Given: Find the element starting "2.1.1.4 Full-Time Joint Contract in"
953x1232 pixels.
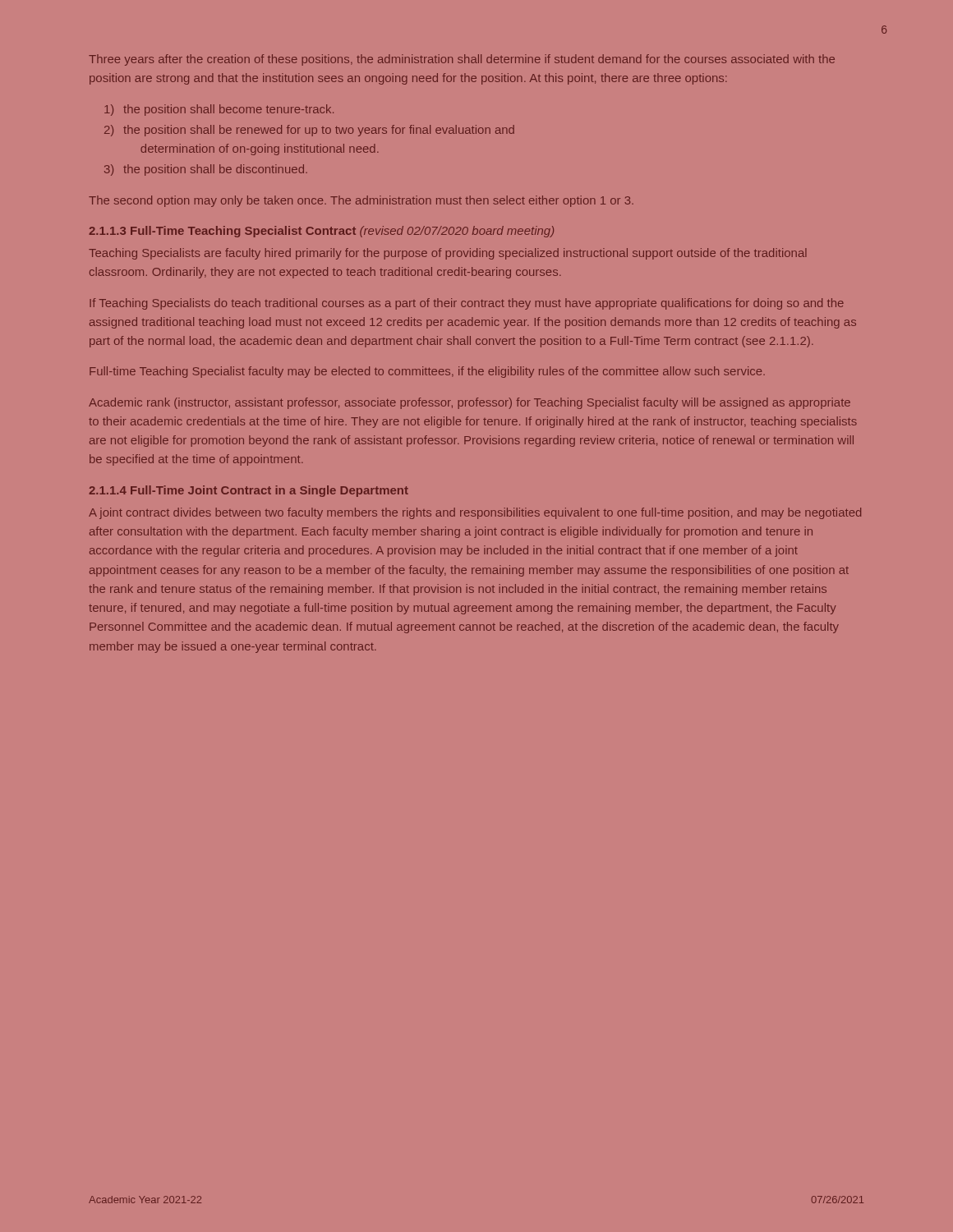Looking at the screenshot, I should (x=248, y=490).
